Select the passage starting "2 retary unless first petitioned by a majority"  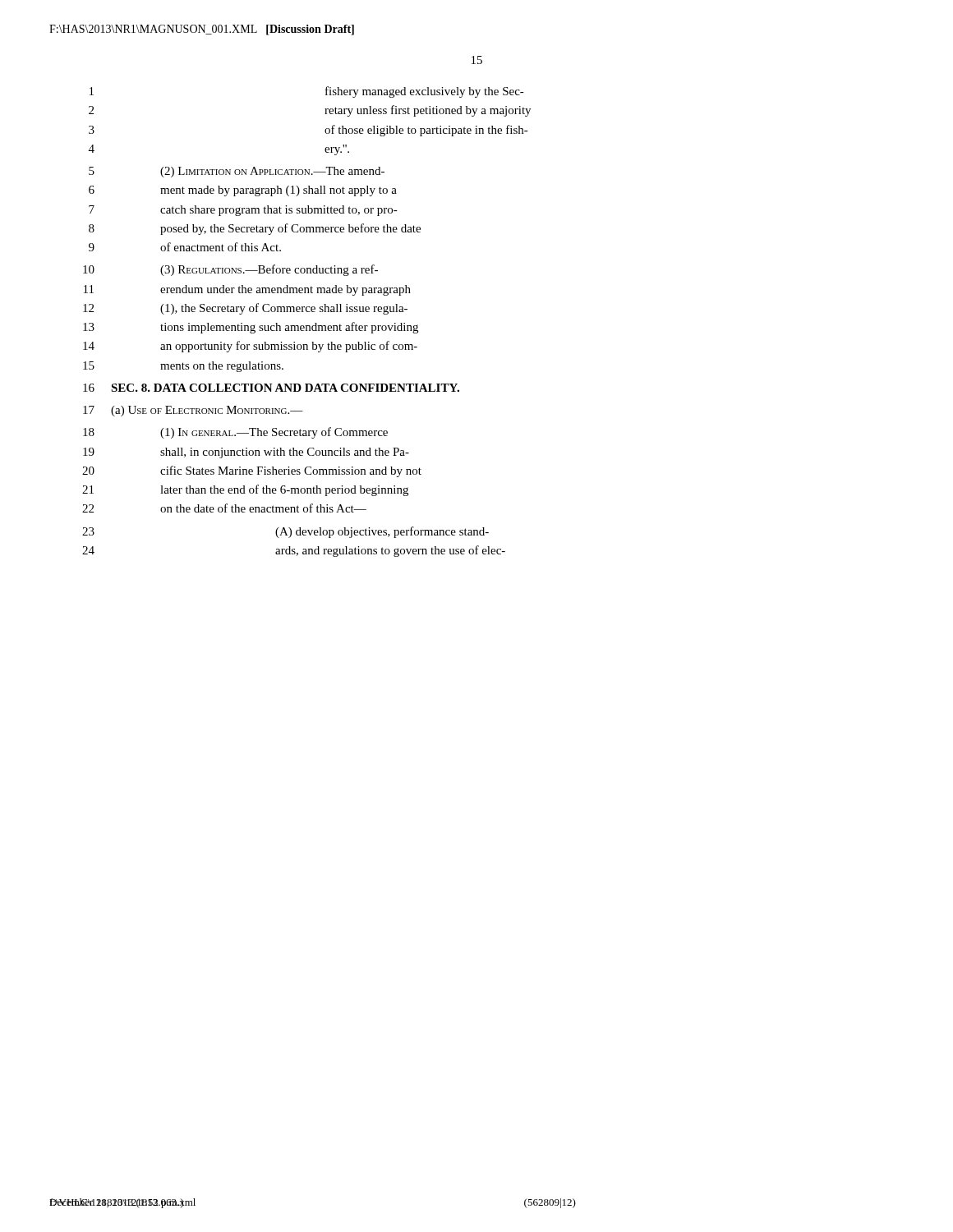[x=476, y=111]
